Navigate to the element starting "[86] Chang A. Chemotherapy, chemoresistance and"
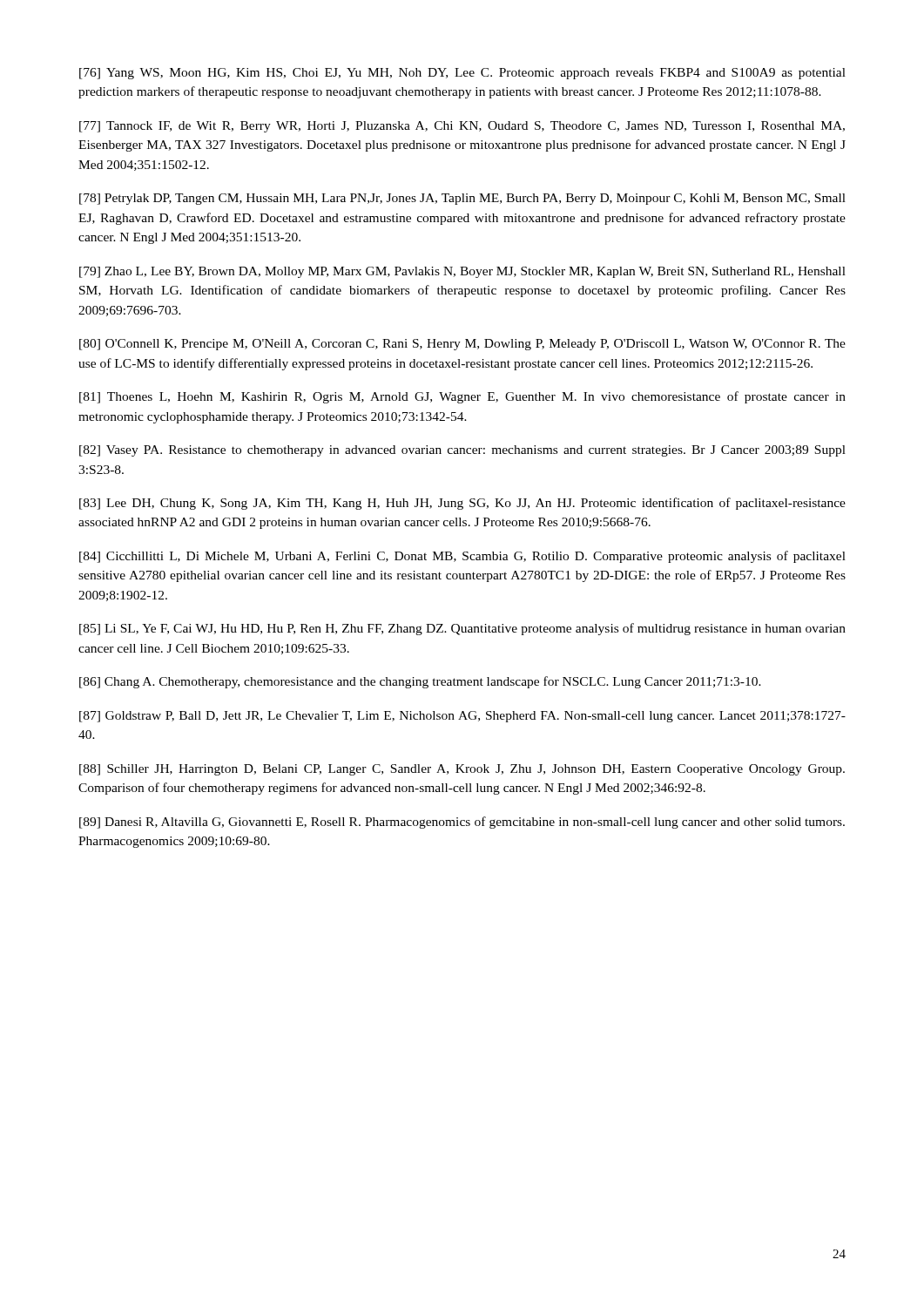 coord(420,681)
